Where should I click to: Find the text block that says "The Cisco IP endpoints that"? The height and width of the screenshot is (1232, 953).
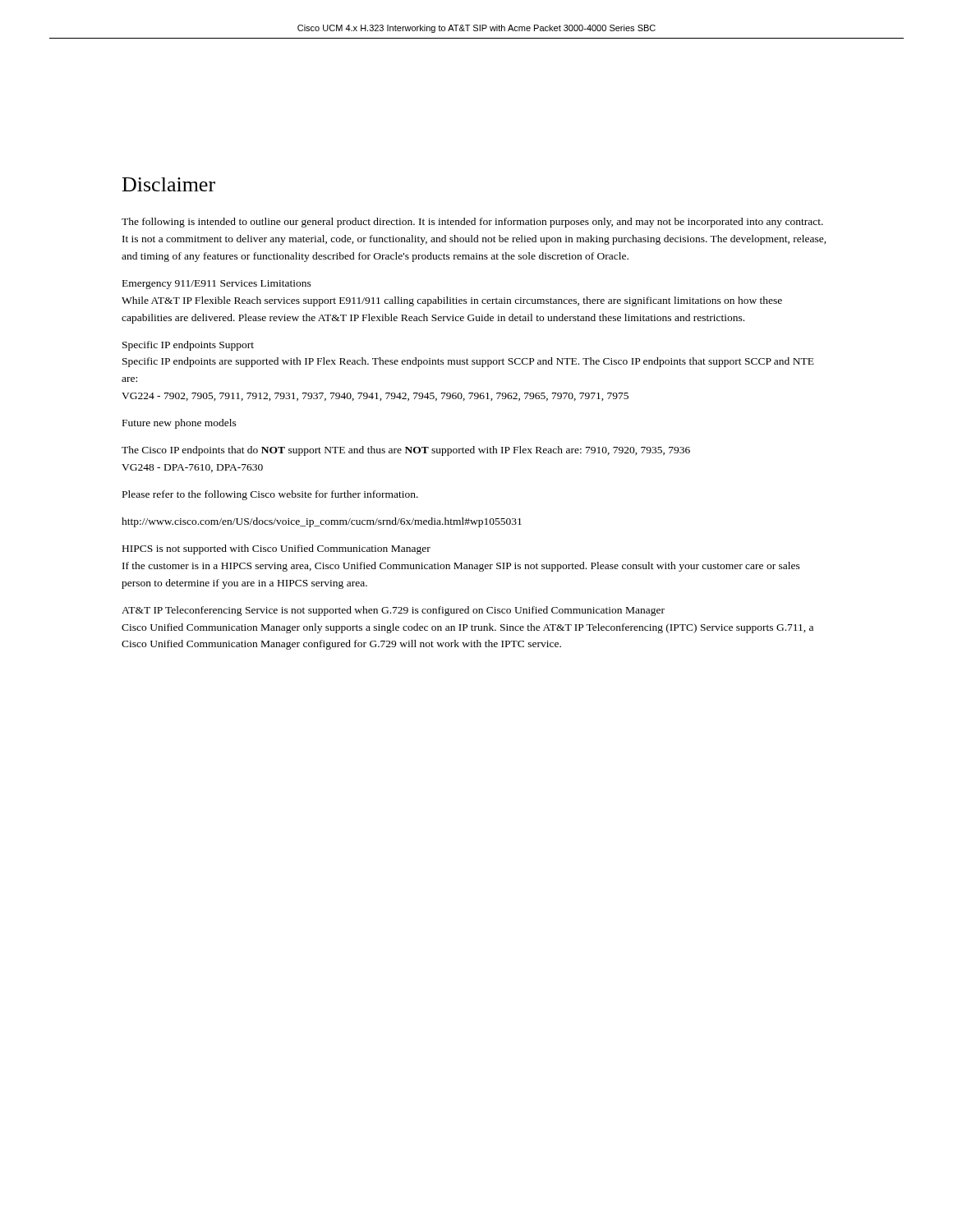(x=406, y=458)
